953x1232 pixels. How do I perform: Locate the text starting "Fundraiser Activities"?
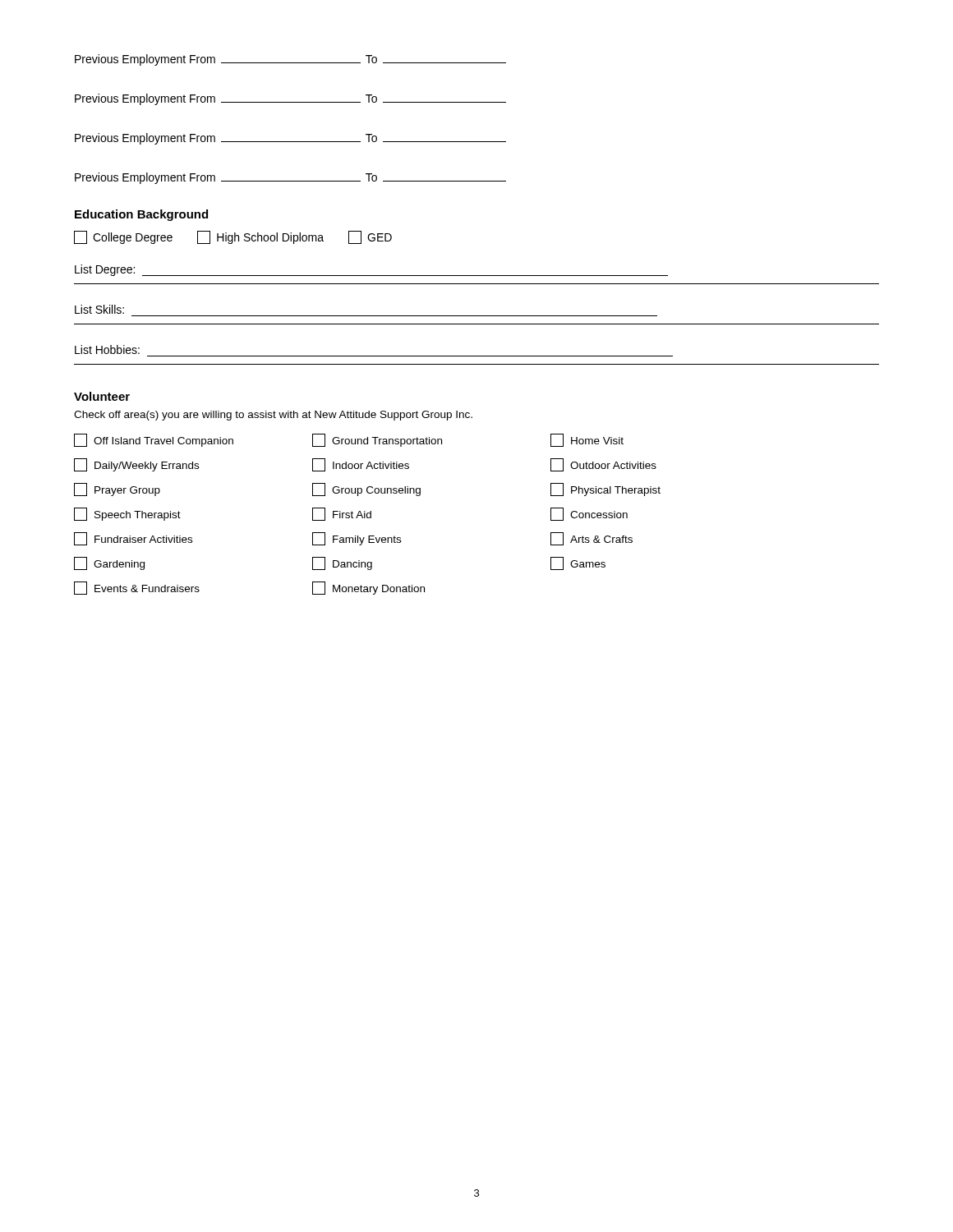[x=133, y=539]
